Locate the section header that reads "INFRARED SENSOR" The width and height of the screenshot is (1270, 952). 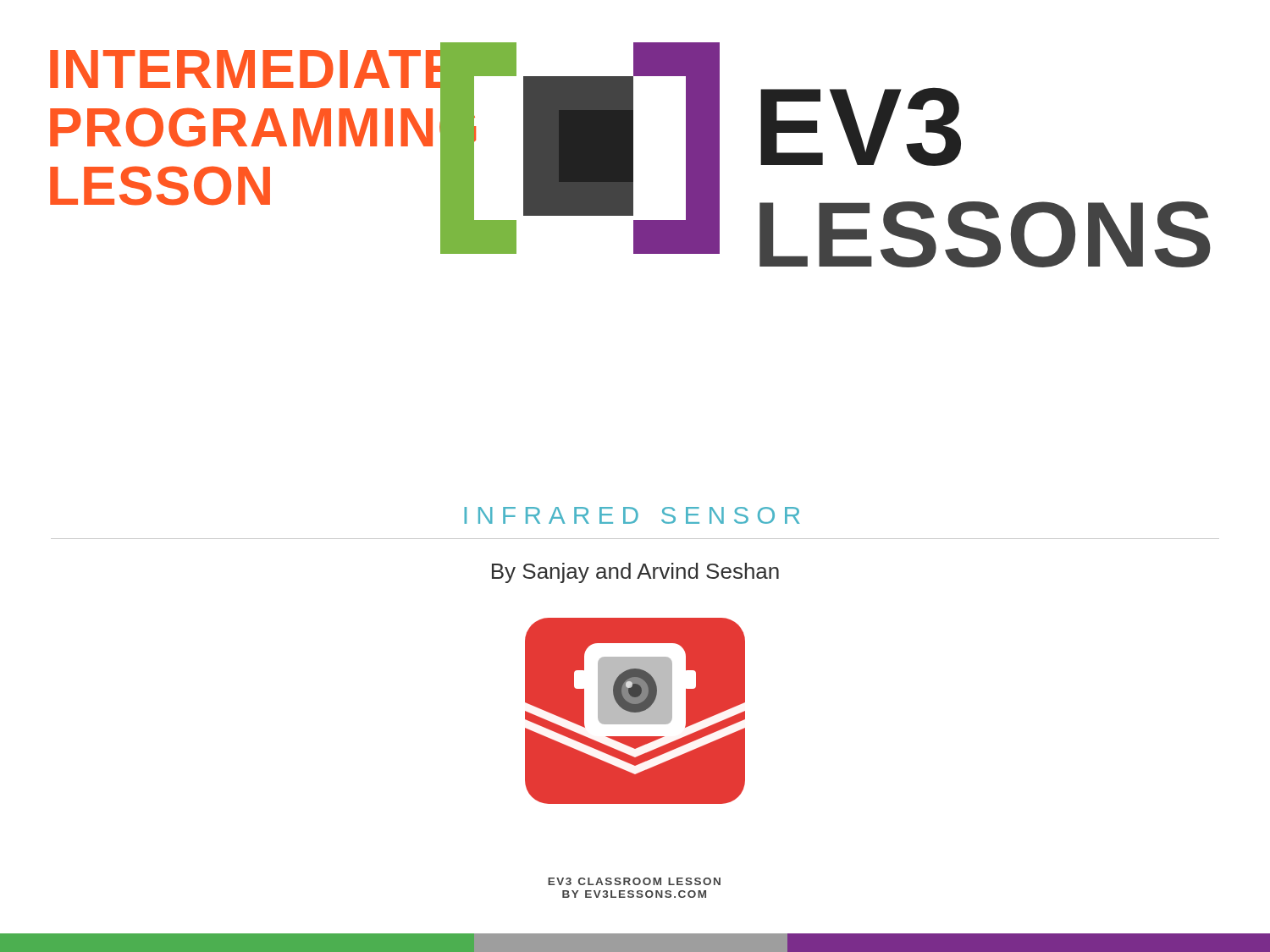click(x=635, y=520)
